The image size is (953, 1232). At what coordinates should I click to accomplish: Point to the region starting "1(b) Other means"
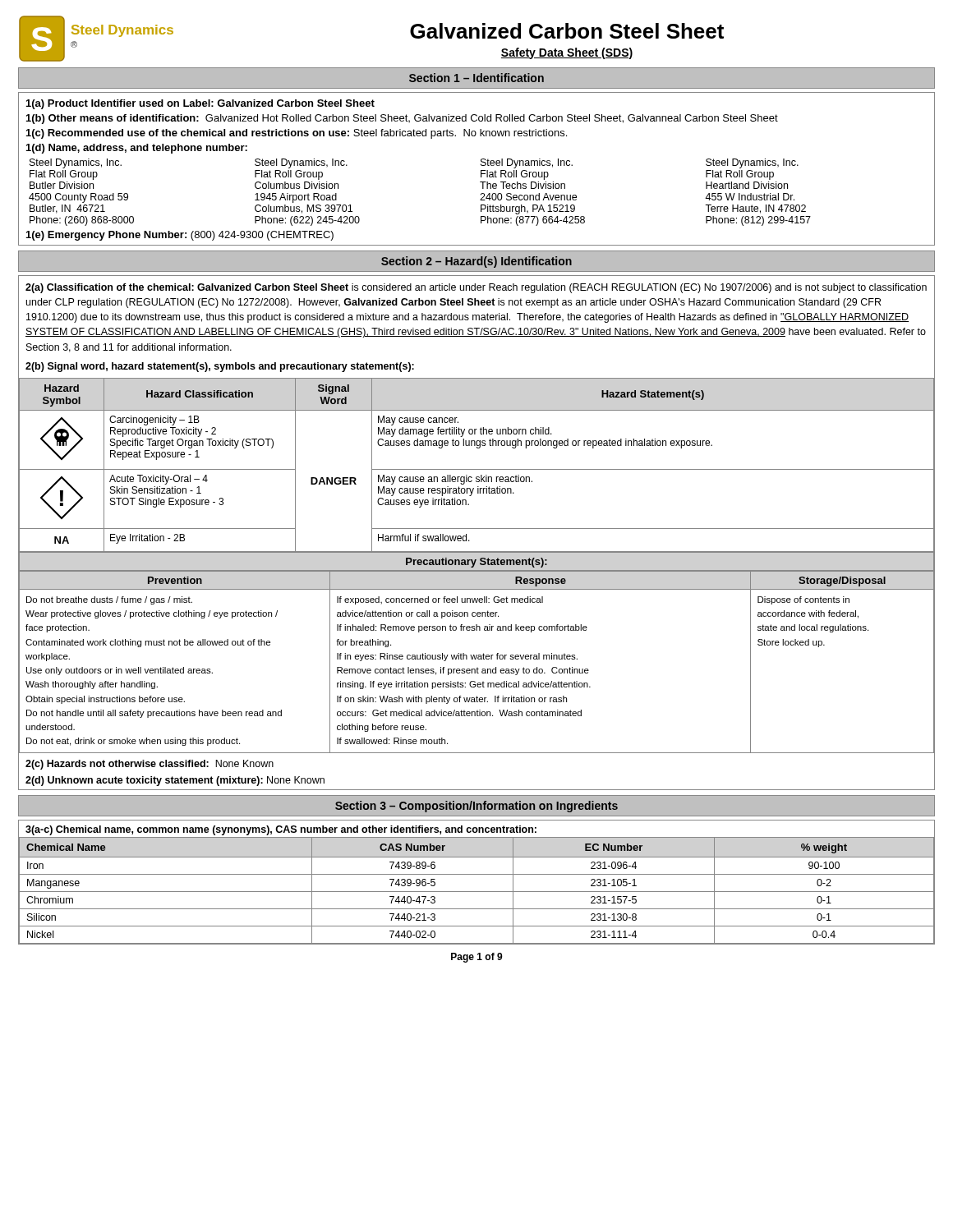pos(401,118)
